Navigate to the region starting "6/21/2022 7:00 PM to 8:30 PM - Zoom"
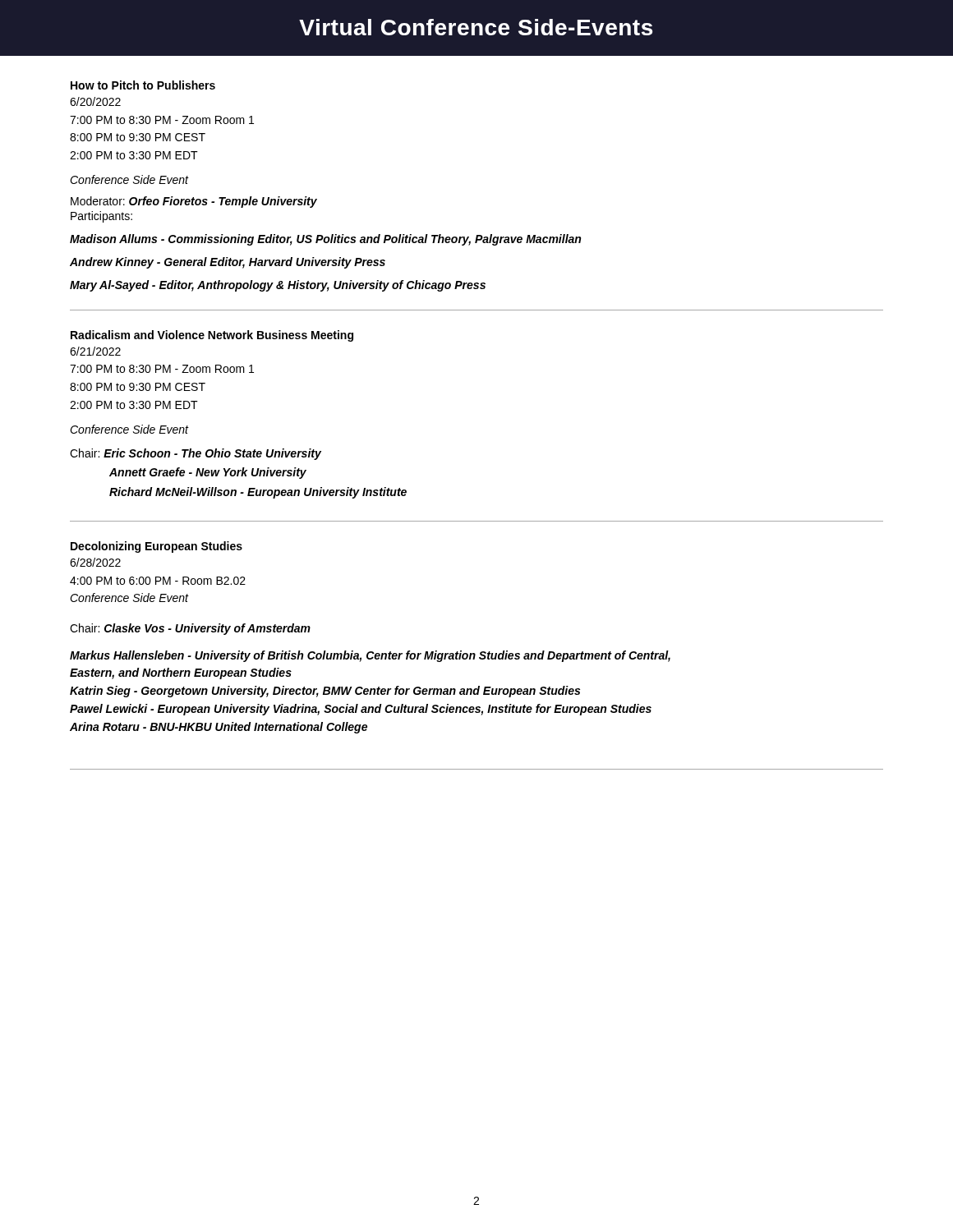This screenshot has width=953, height=1232. coord(95,351)
